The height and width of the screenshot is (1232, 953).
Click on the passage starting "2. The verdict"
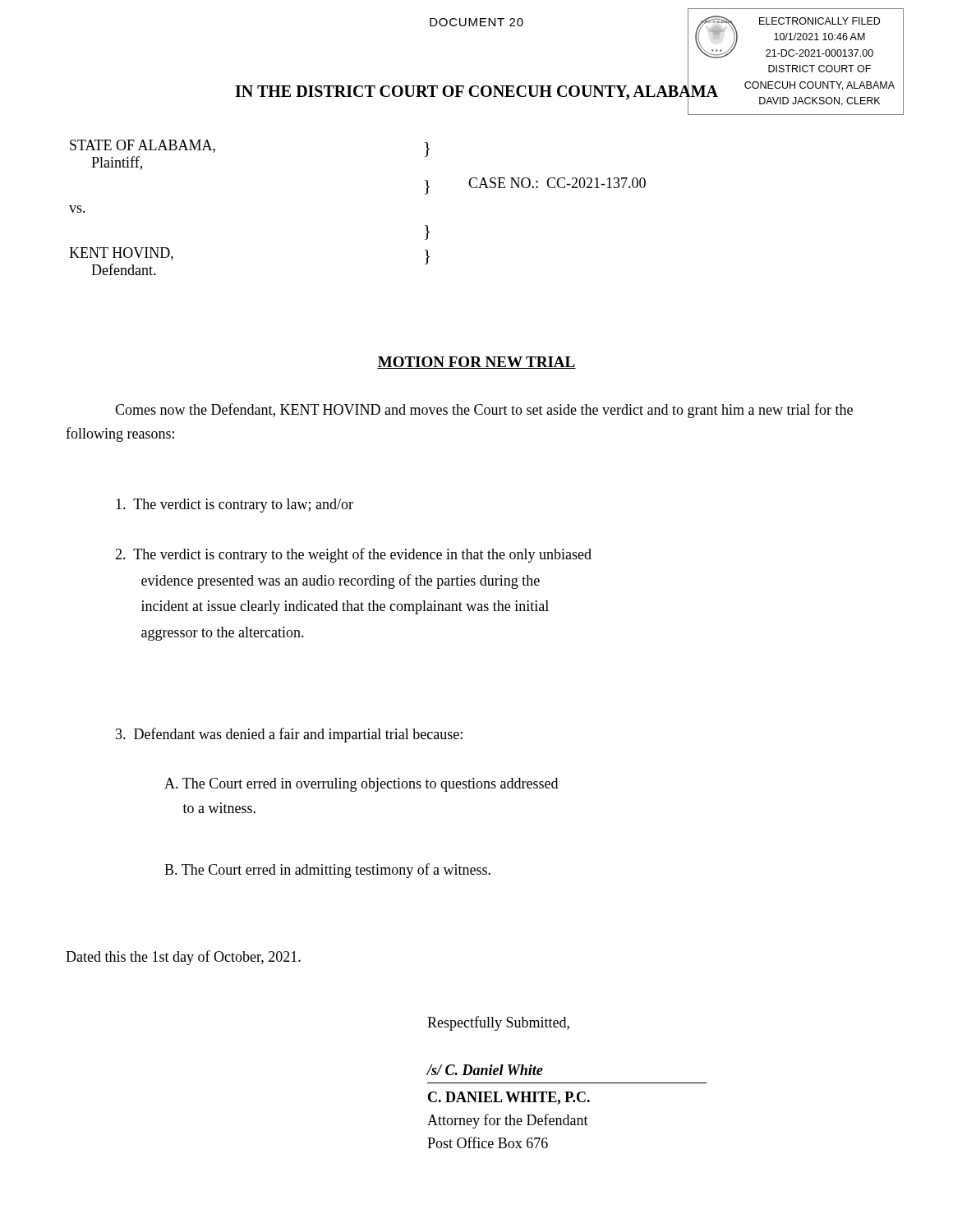click(x=353, y=593)
